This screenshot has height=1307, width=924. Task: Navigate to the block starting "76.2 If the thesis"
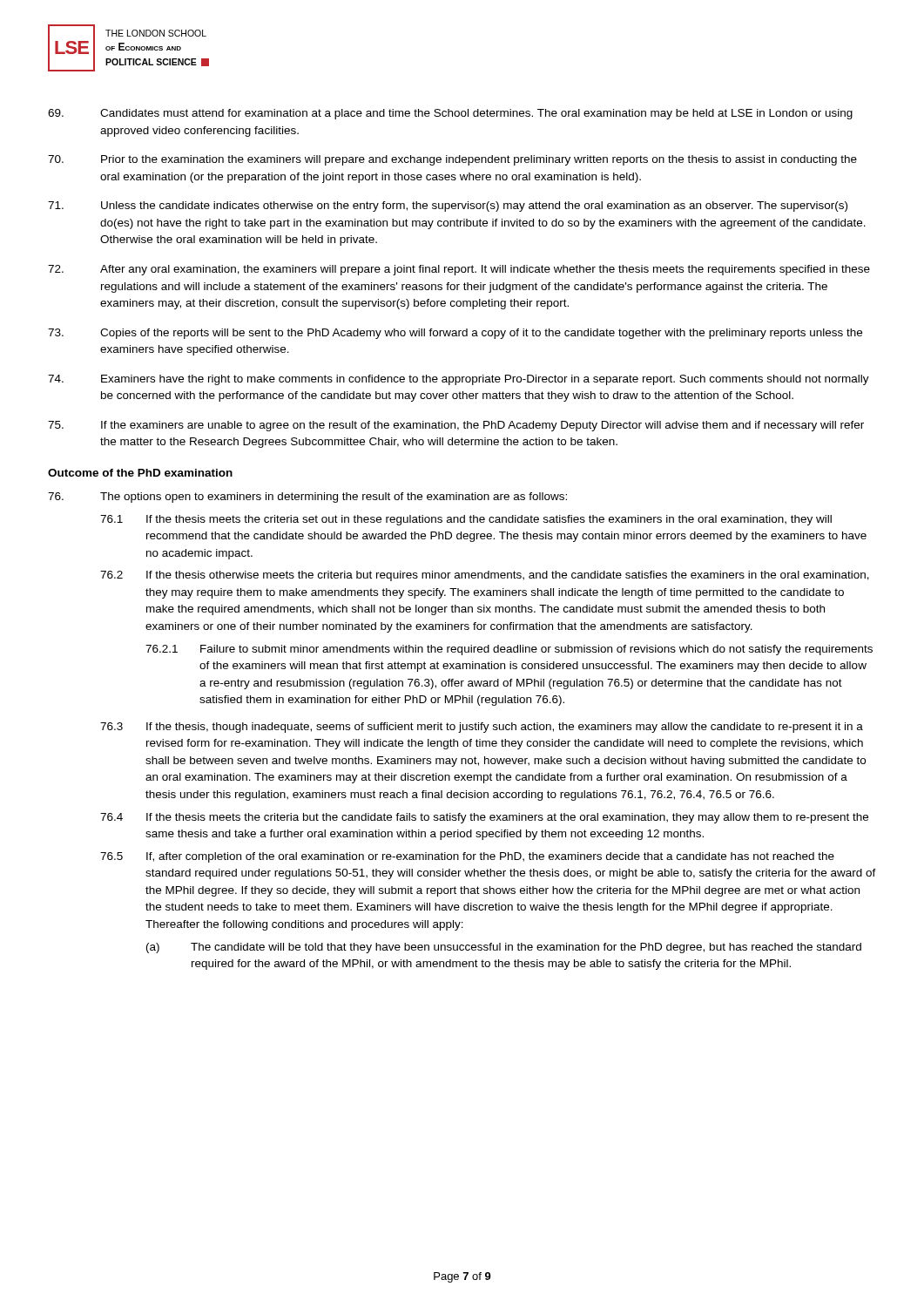[x=488, y=640]
